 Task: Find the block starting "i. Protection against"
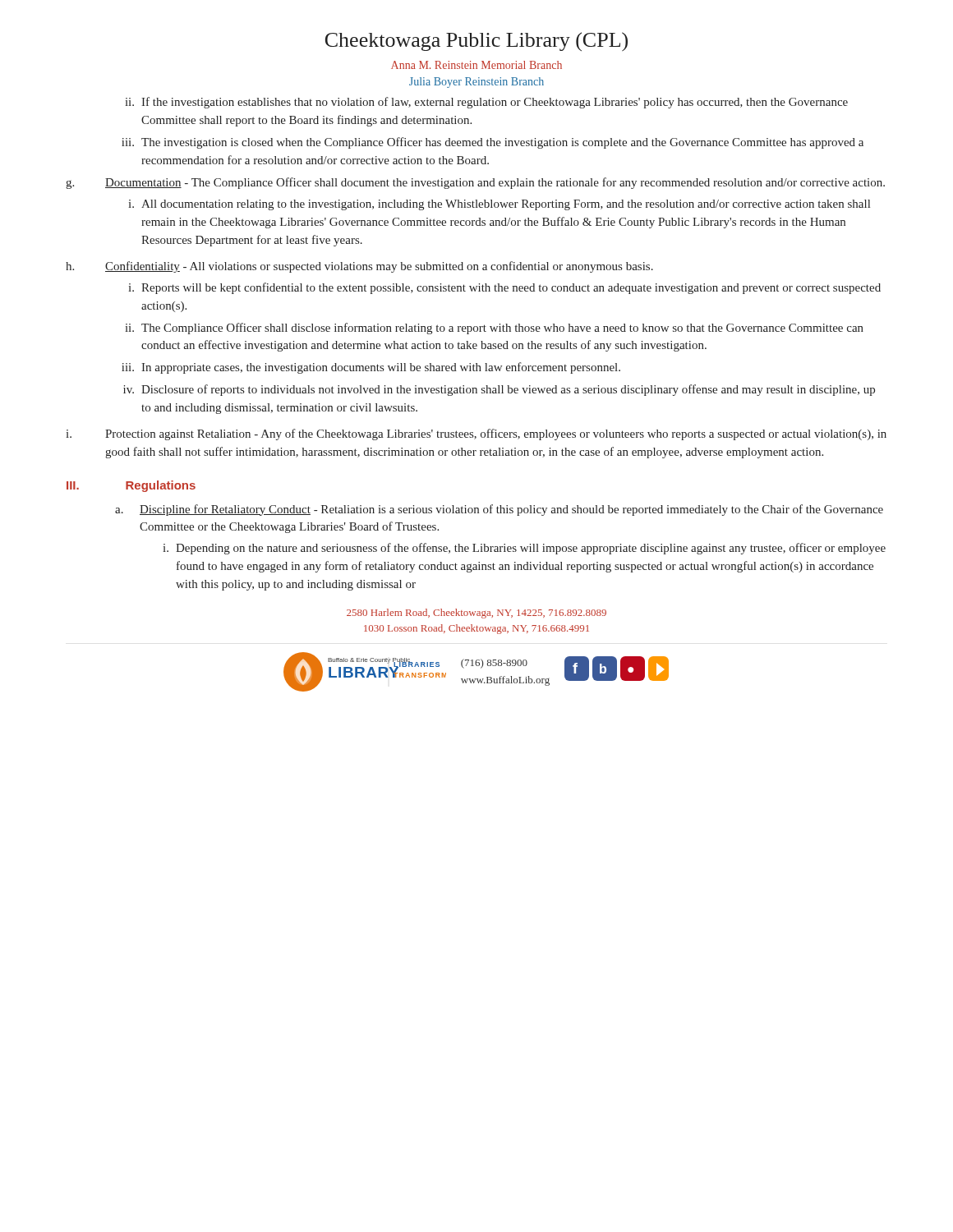pyautogui.click(x=476, y=444)
